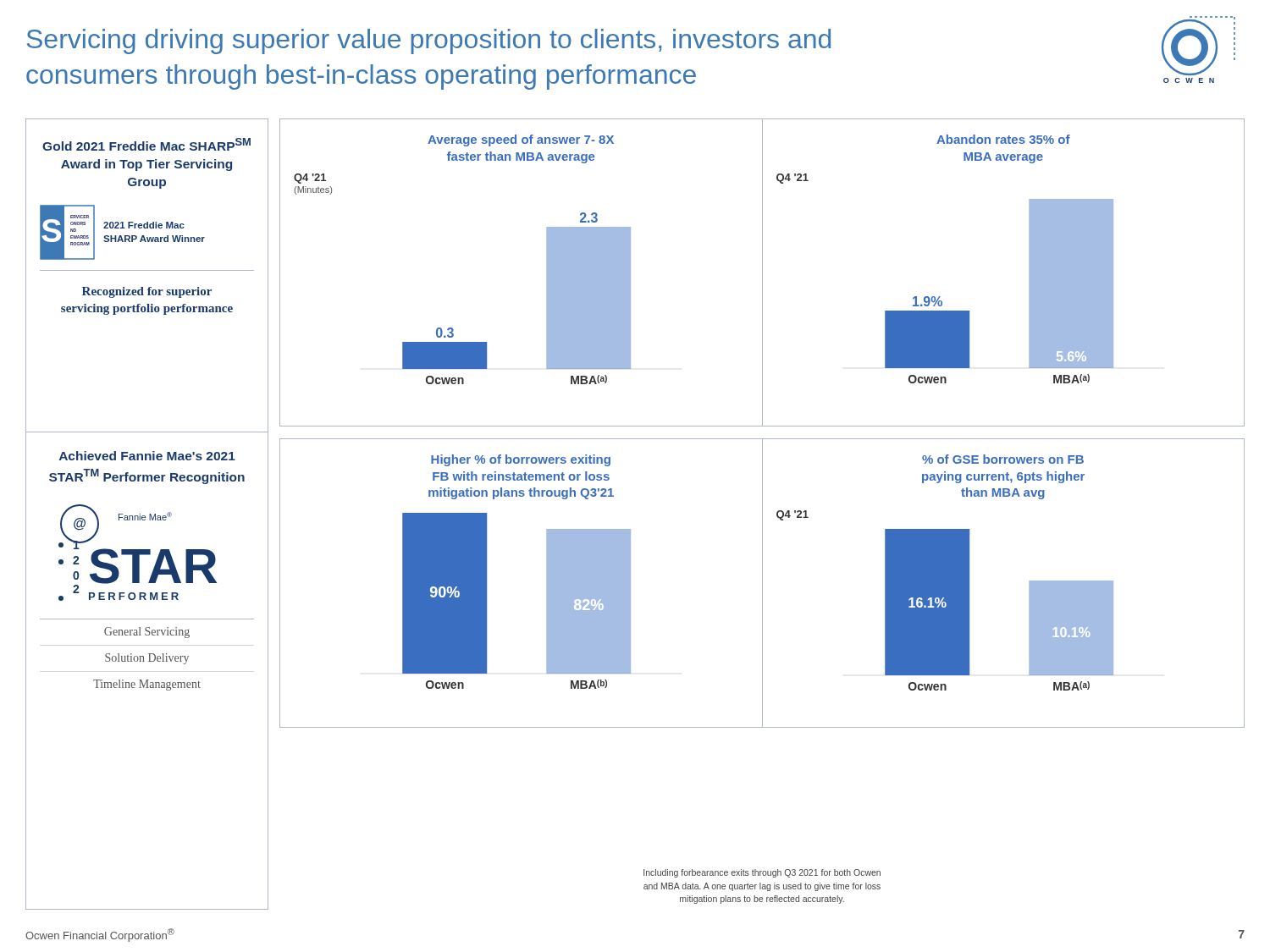Select a footnote

[762, 886]
